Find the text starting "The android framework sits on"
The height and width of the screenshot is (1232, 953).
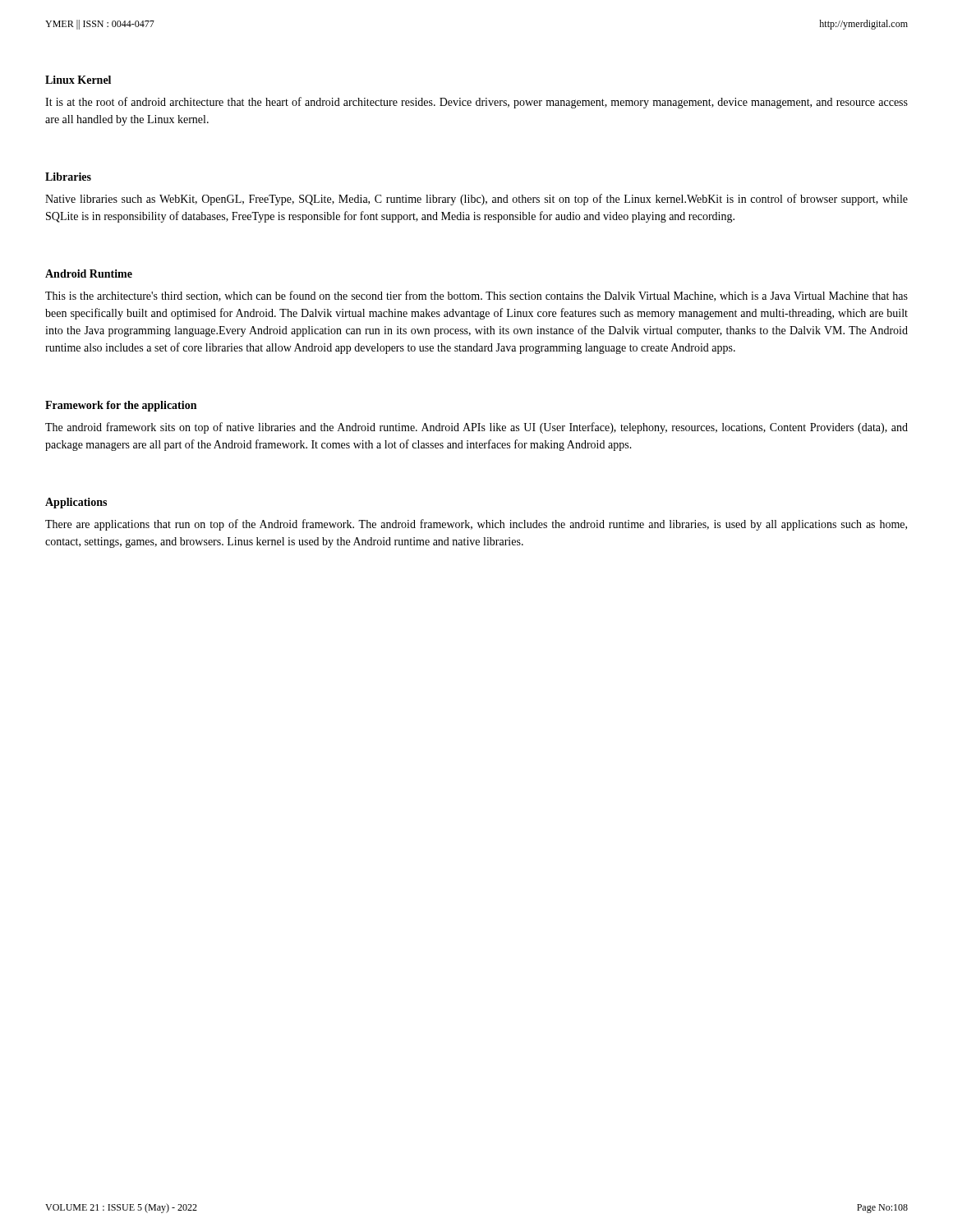pos(476,436)
